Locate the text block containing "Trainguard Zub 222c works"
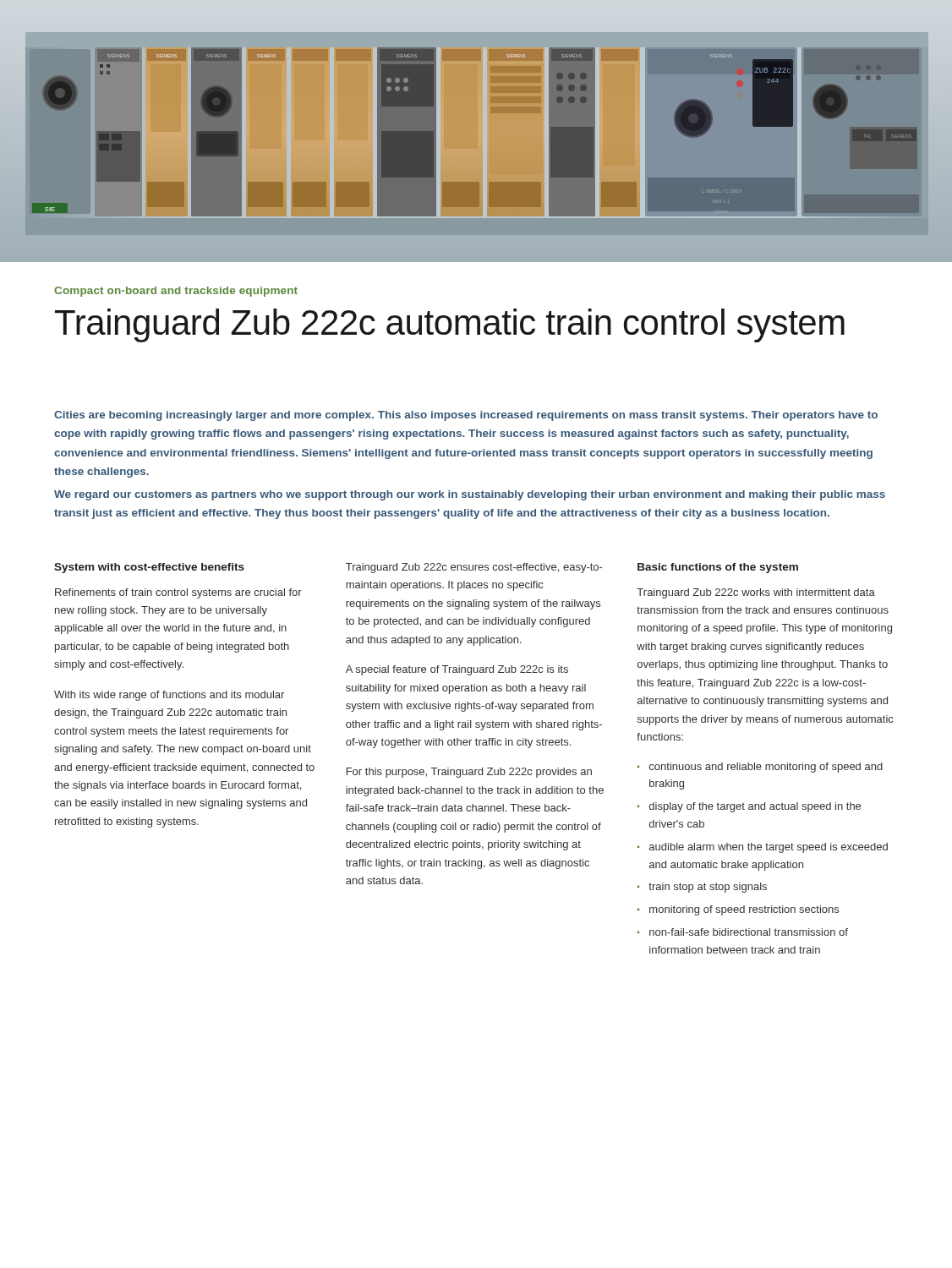Screen dimensions: 1268x952 [x=767, y=664]
